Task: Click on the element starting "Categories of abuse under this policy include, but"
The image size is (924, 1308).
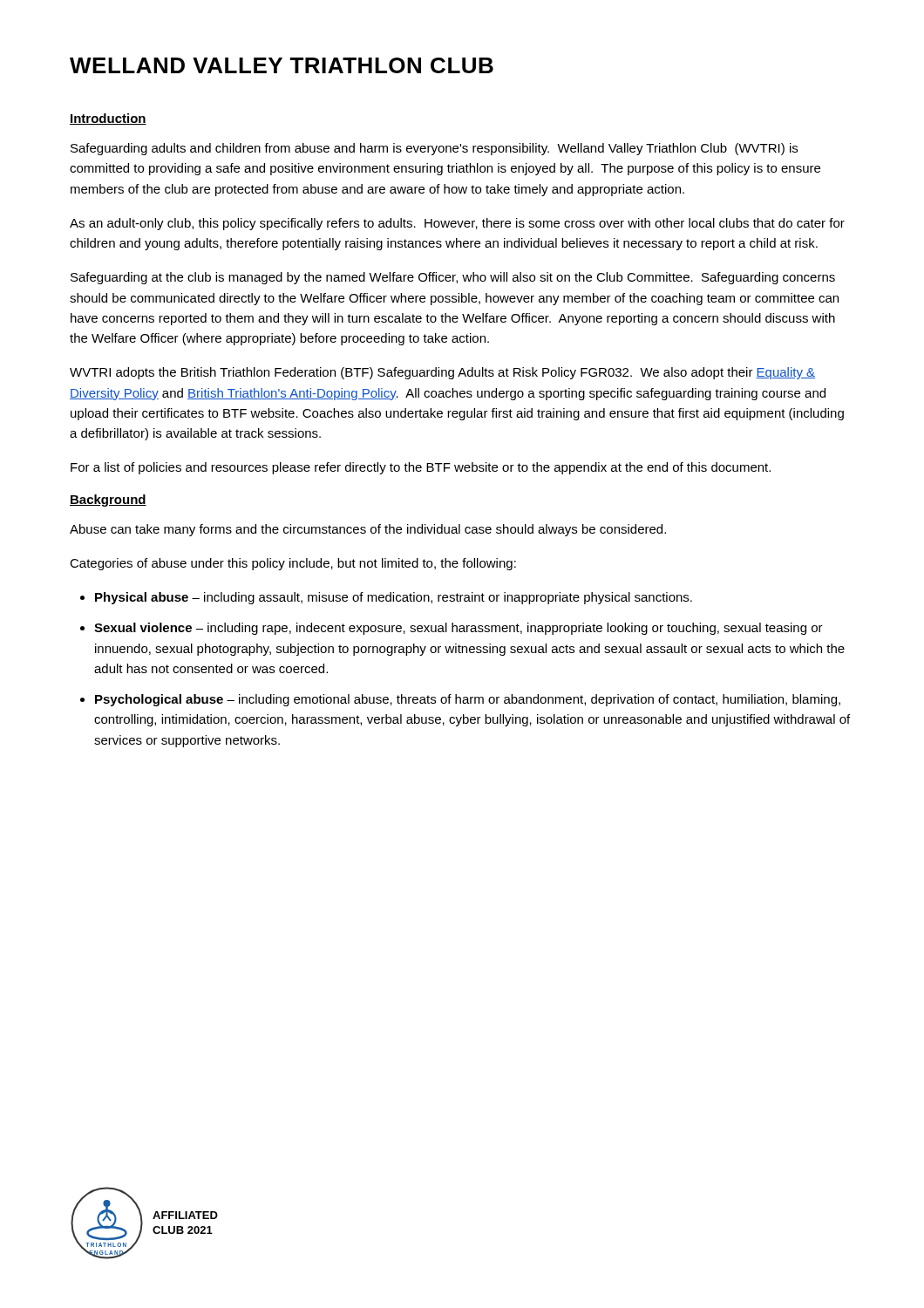Action: click(x=293, y=563)
